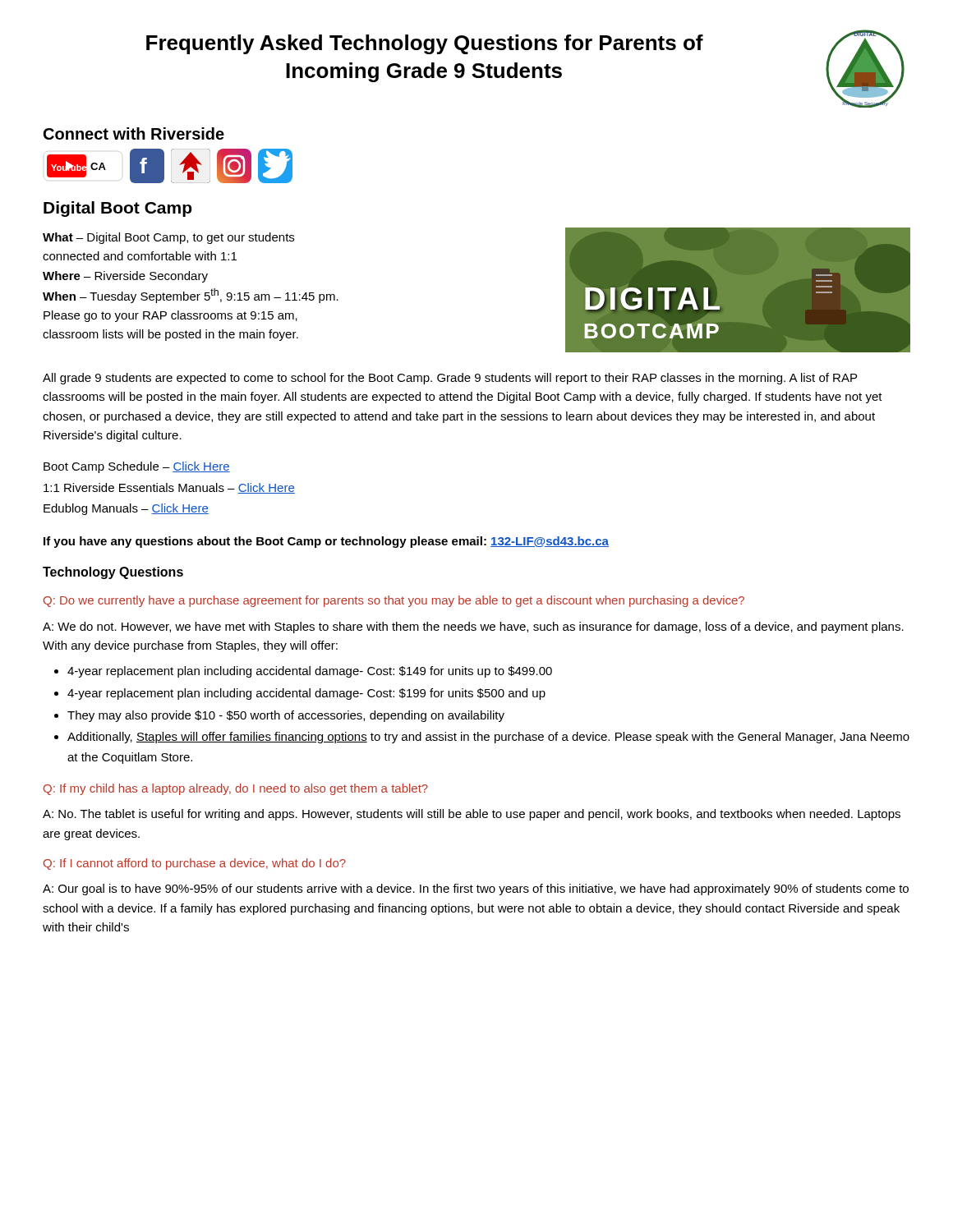
Task: Where is the passage that starts "A: No. The tablet is useful"?
Action: click(472, 823)
